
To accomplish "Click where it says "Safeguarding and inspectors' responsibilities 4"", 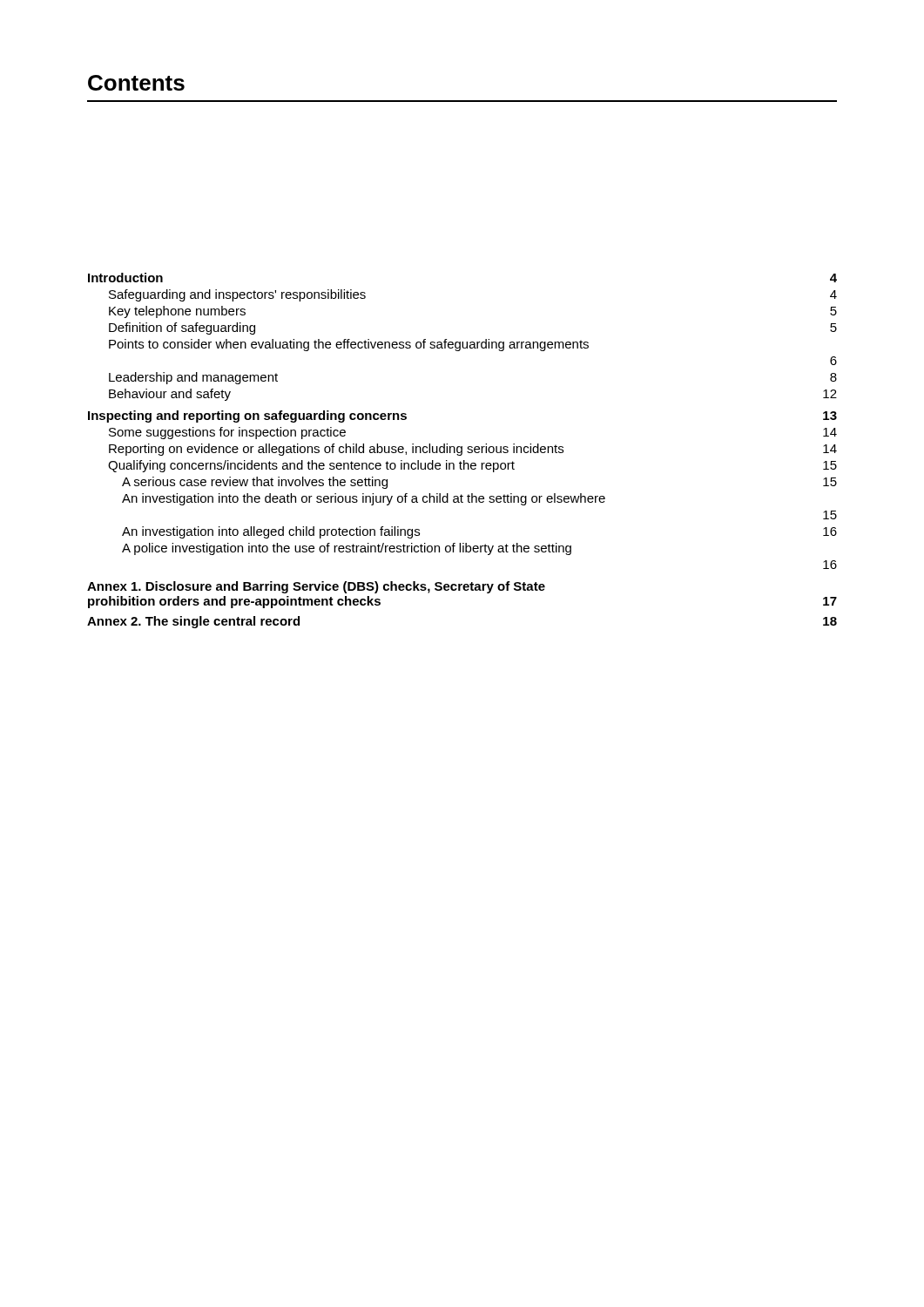I will (x=238, y=295).
